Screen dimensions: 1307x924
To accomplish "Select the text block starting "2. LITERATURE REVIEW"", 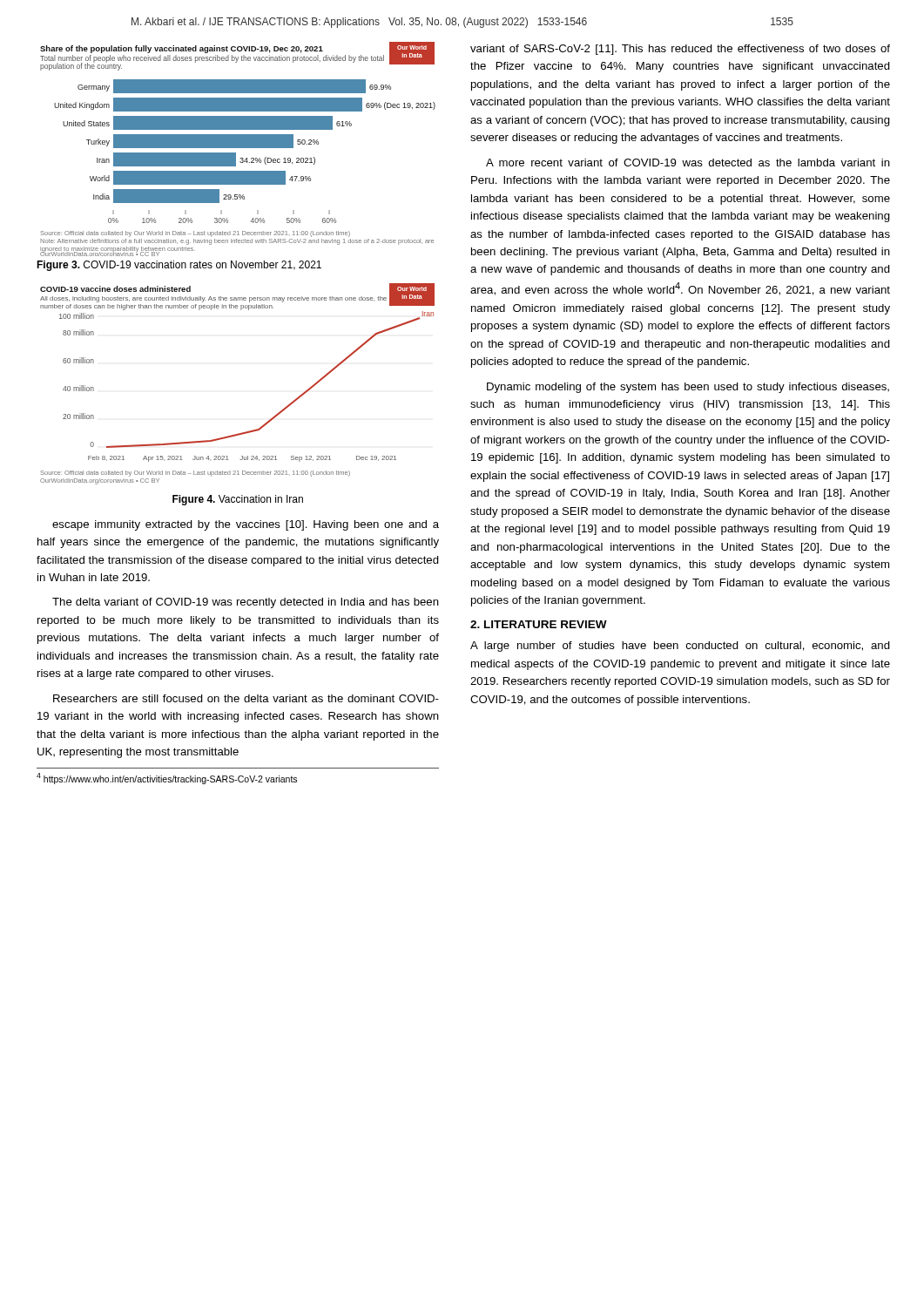I will coord(538,625).
